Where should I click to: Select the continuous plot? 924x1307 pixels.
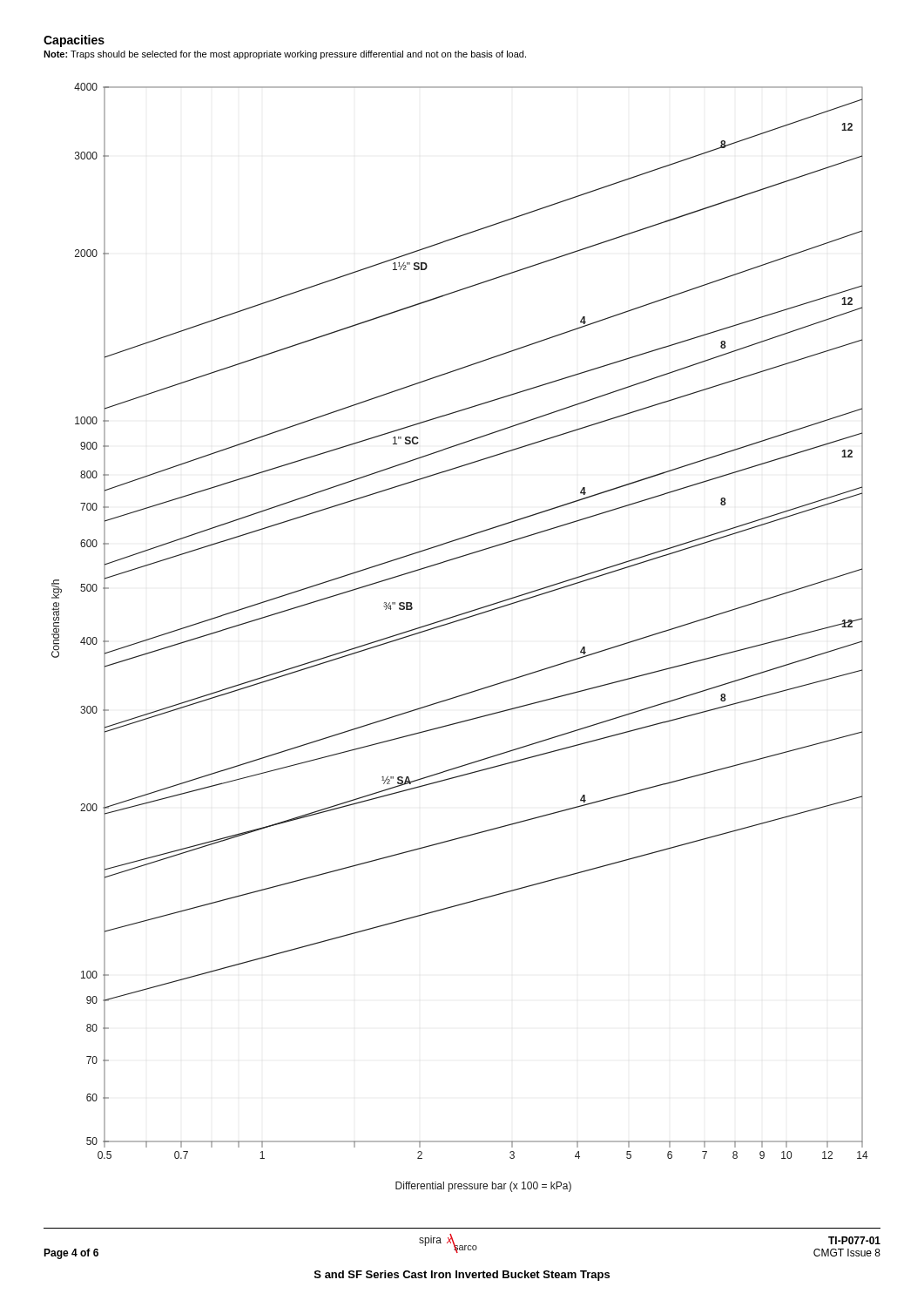click(x=462, y=636)
